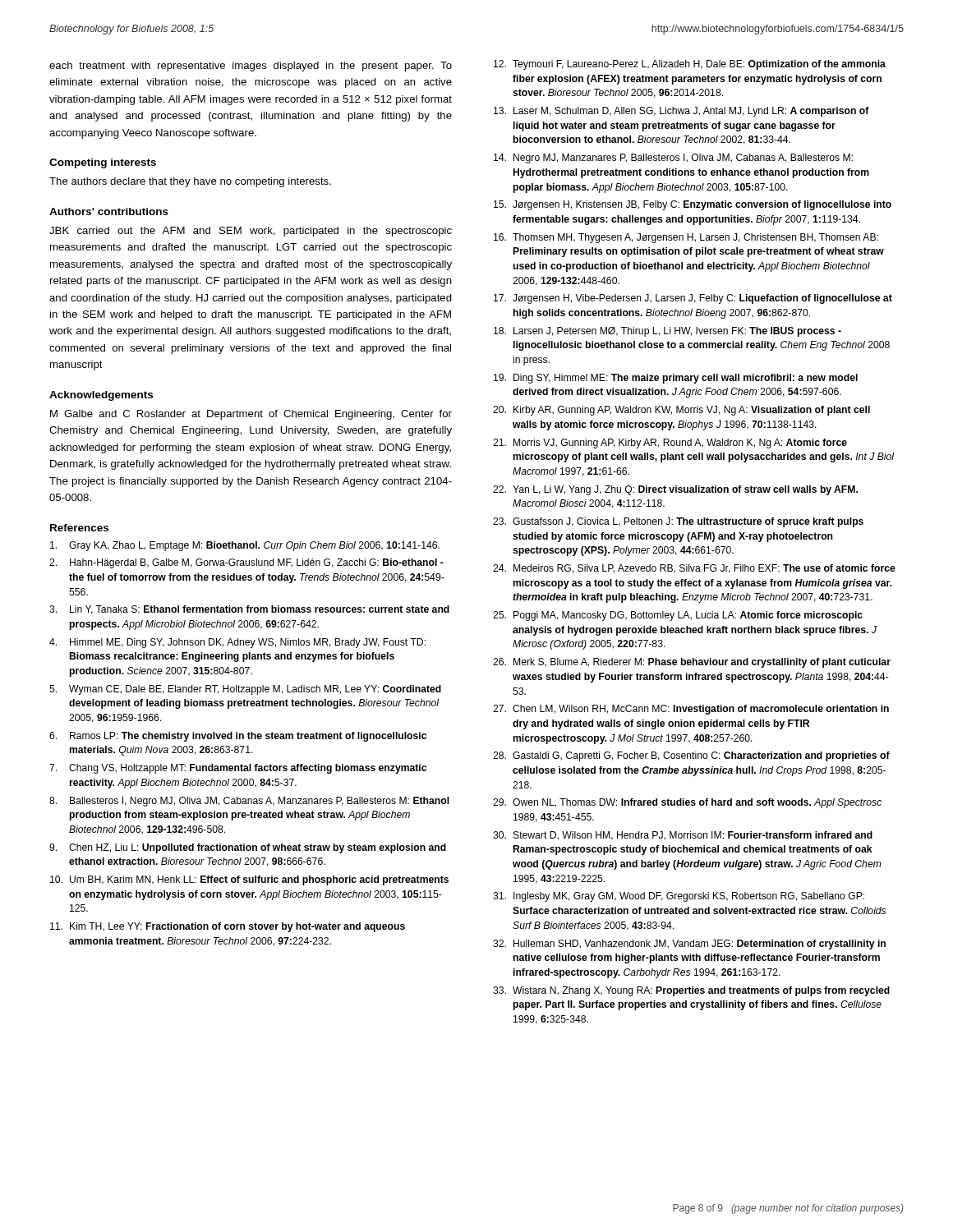Find the block on this page that starts "5.Wyman CE, Dale BE, Elander RT, Holtzapple M,"
Viewport: 953px width, 1232px height.
pyautogui.click(x=251, y=704)
